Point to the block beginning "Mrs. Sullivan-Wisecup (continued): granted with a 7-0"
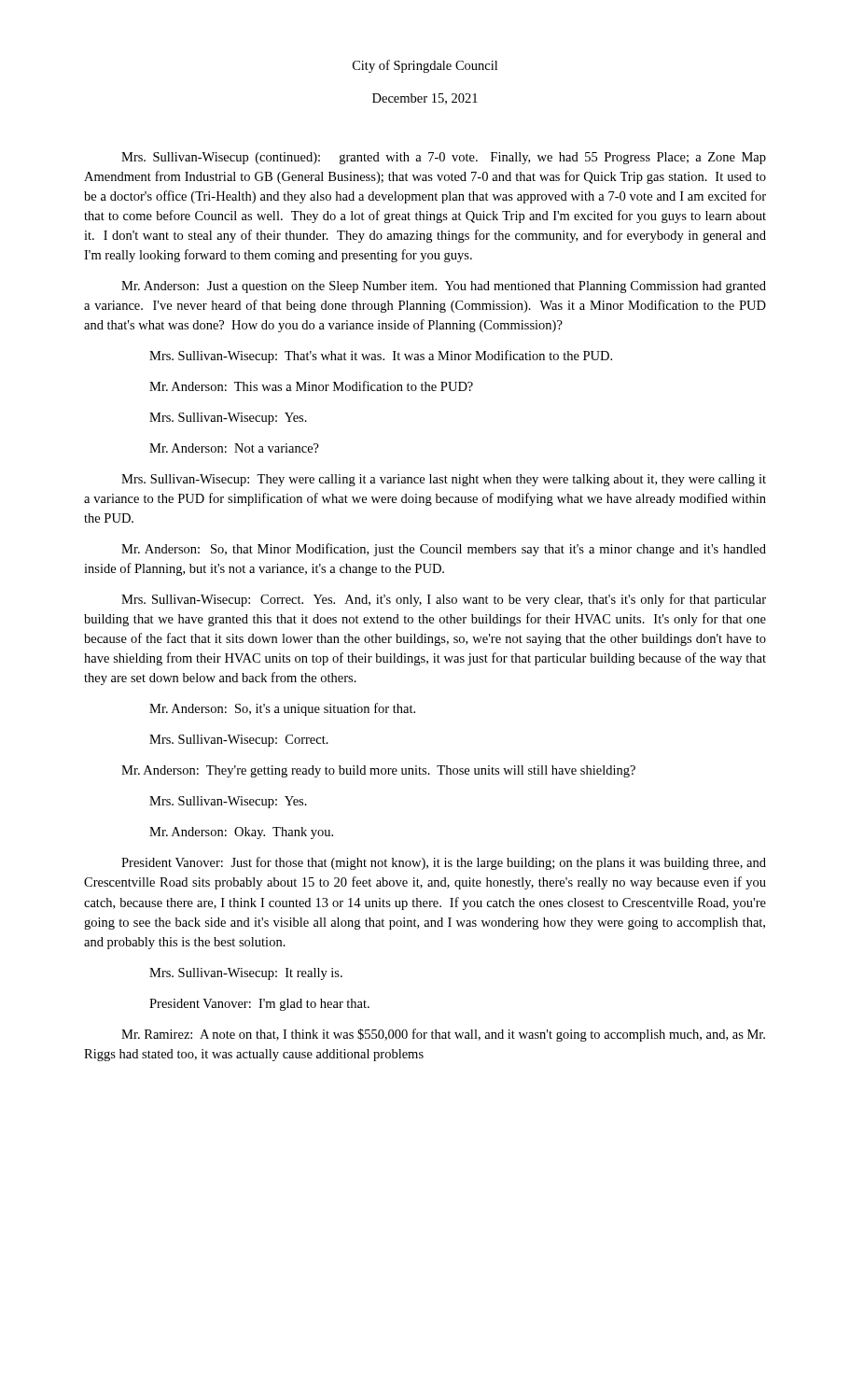 tap(425, 206)
